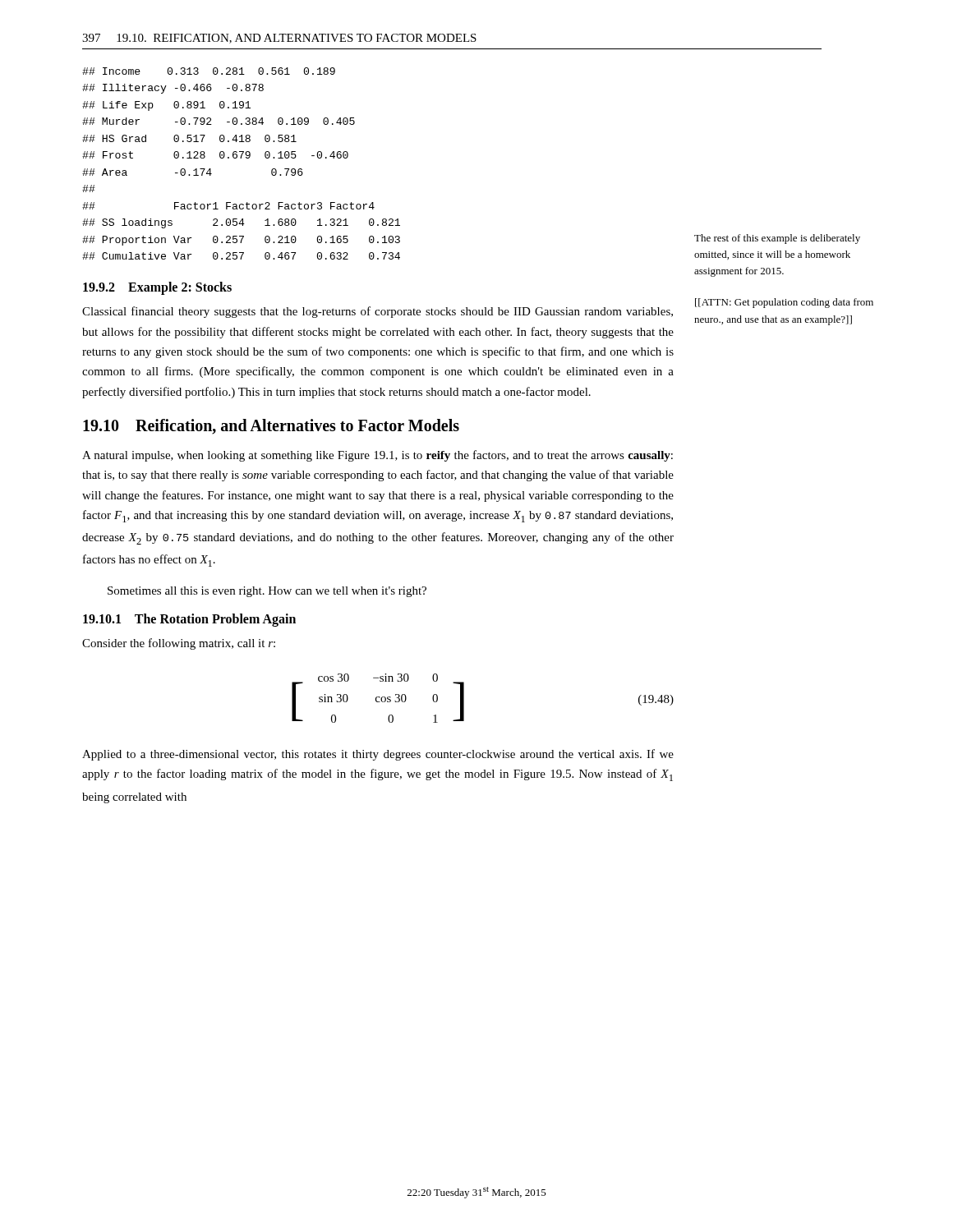Click the passage that begins "Classical financial theory suggests"

(x=378, y=352)
